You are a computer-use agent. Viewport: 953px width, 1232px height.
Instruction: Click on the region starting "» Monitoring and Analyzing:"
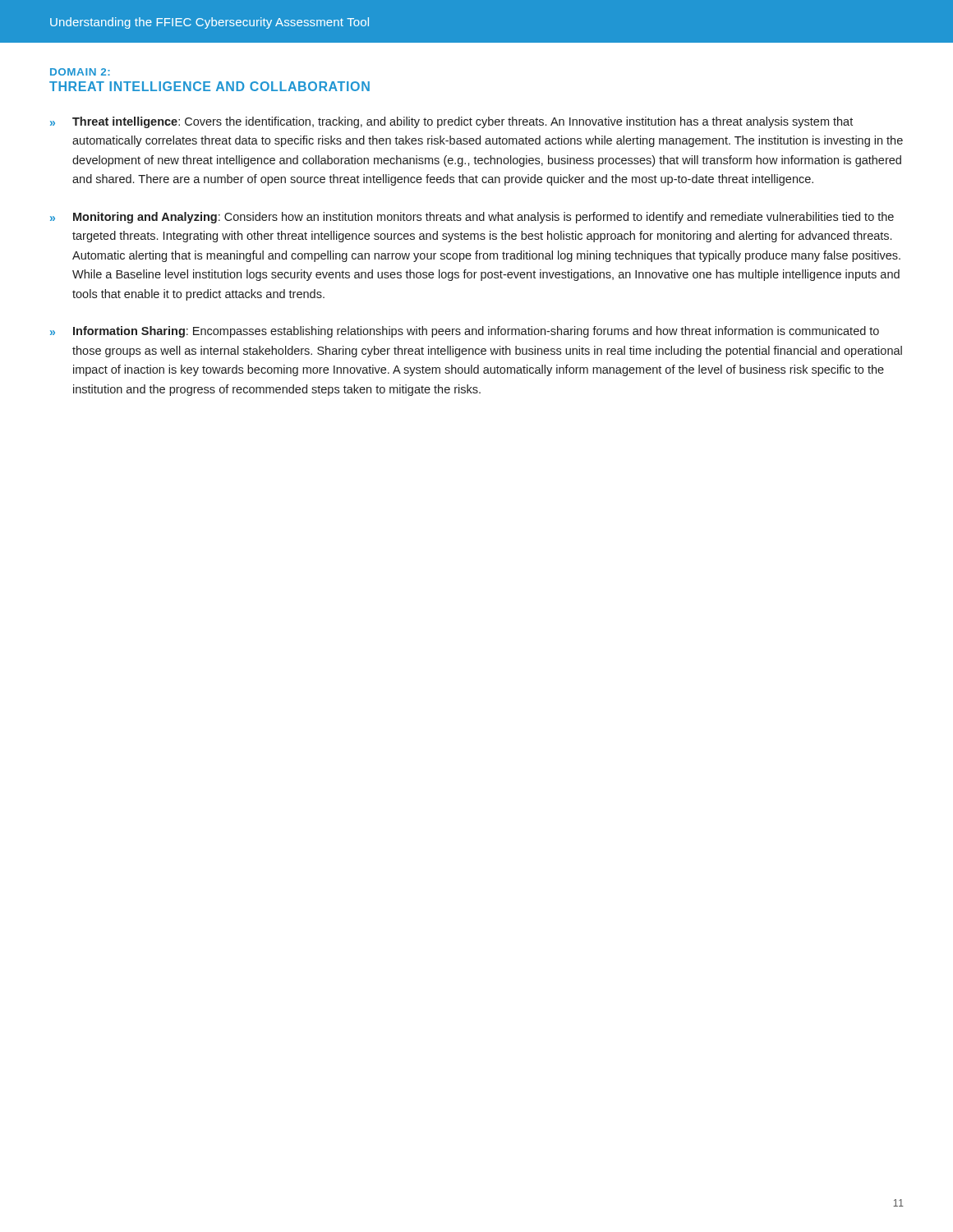(476, 256)
